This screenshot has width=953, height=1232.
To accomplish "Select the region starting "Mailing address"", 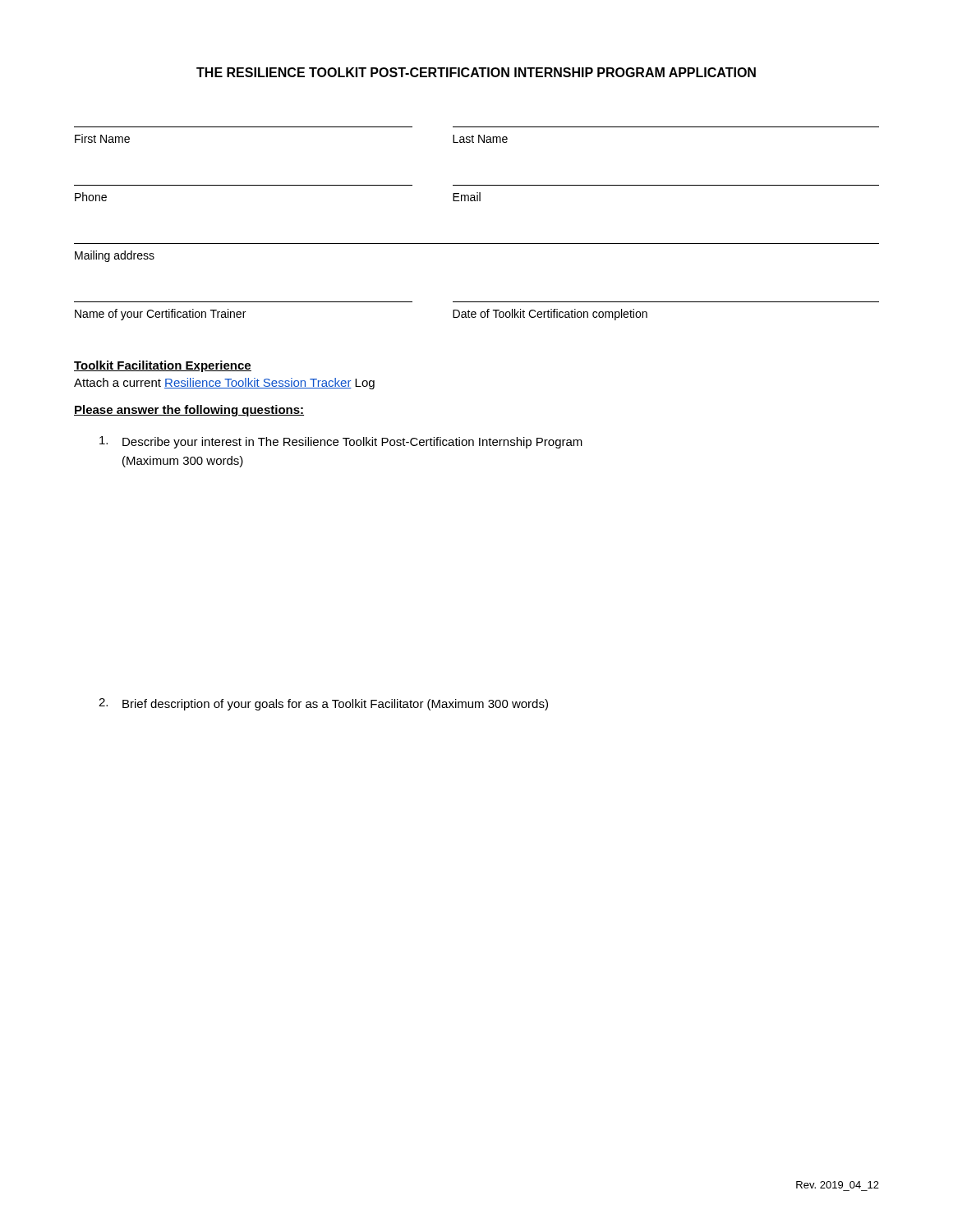I will (476, 244).
